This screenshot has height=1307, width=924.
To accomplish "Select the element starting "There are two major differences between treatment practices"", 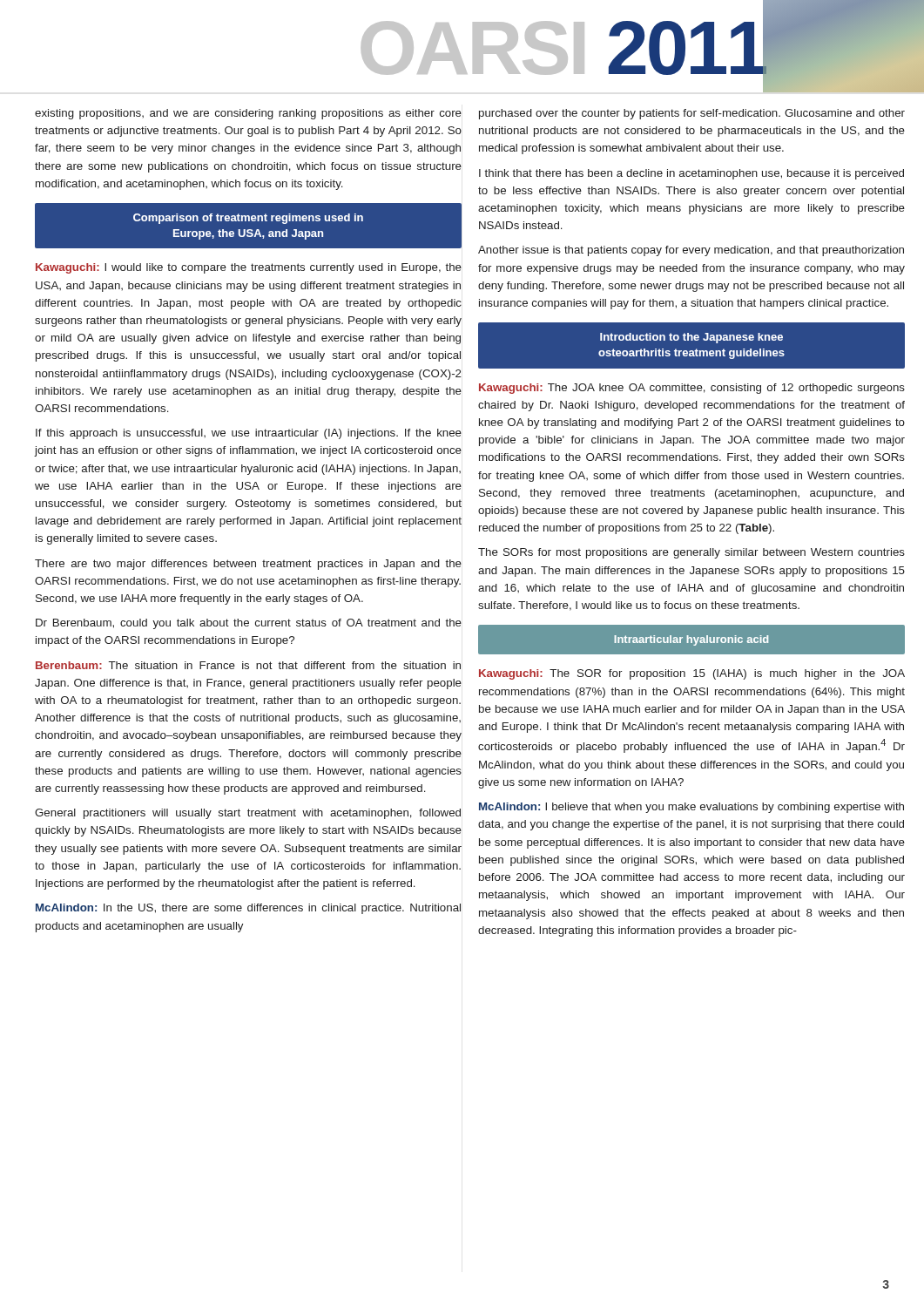I will pos(248,581).
